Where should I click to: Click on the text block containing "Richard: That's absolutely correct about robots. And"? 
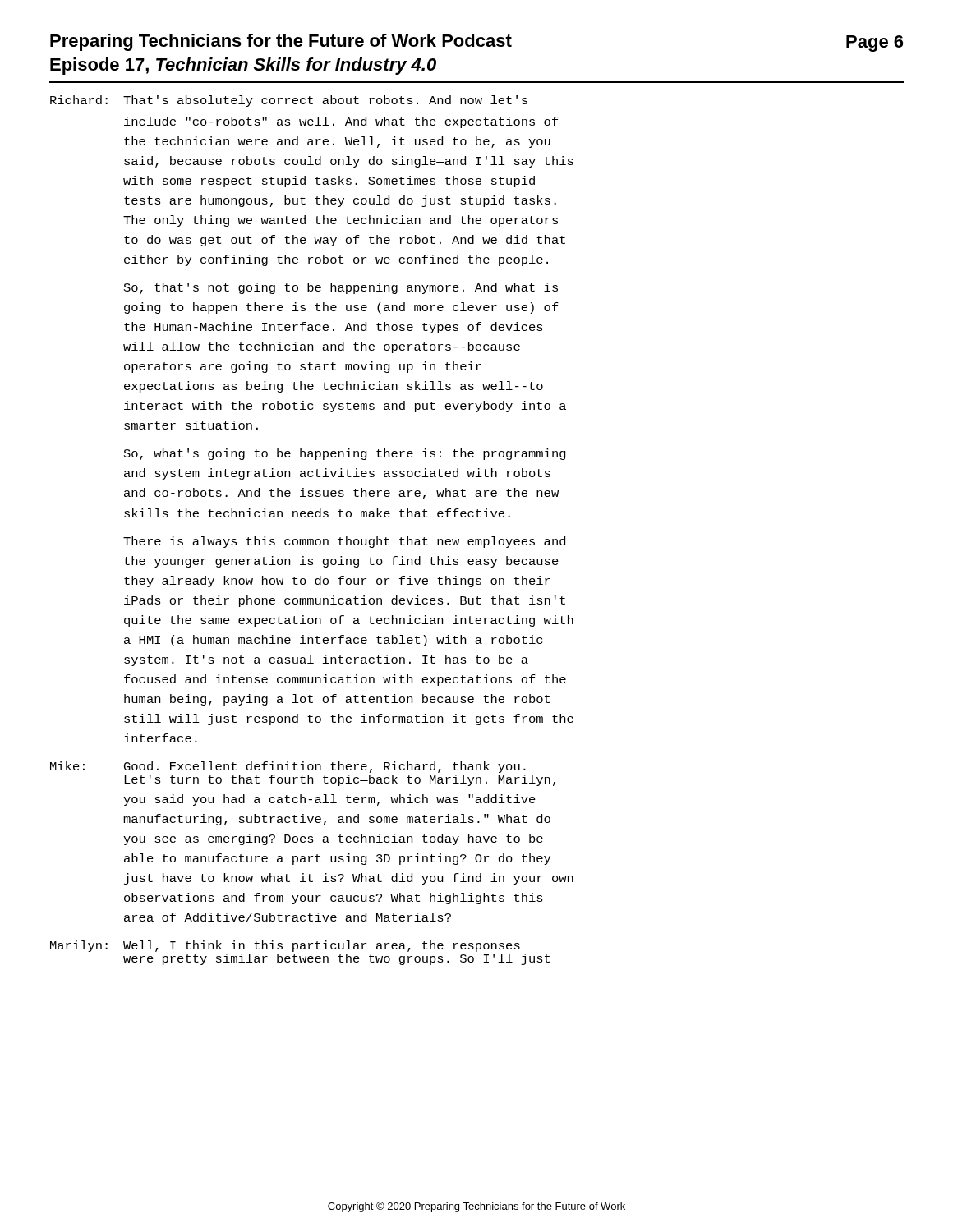click(x=476, y=420)
